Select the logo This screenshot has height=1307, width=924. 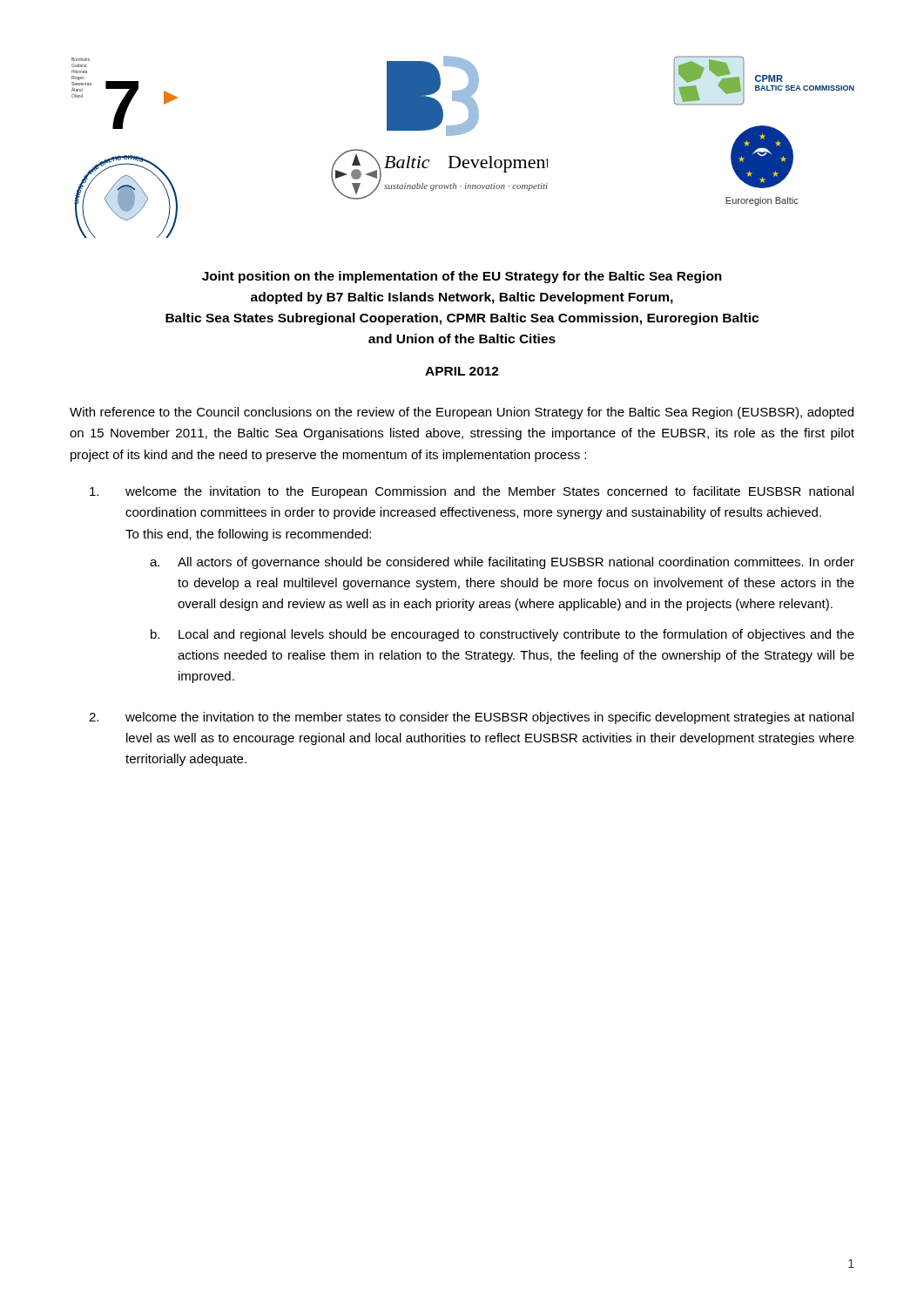pyautogui.click(x=462, y=145)
